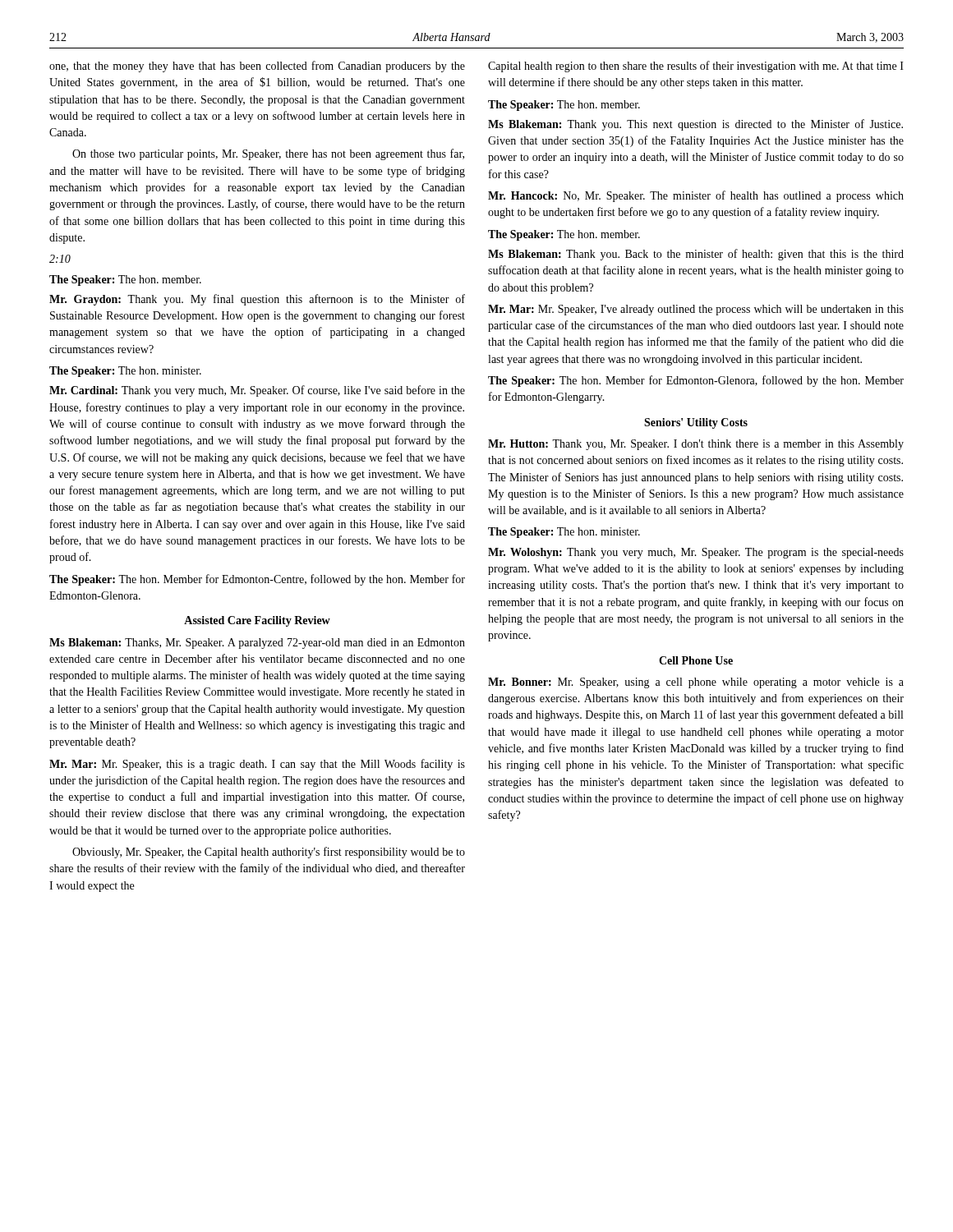Click on the block starting "Capital health region"
Image resolution: width=953 pixels, height=1232 pixels.
point(696,74)
